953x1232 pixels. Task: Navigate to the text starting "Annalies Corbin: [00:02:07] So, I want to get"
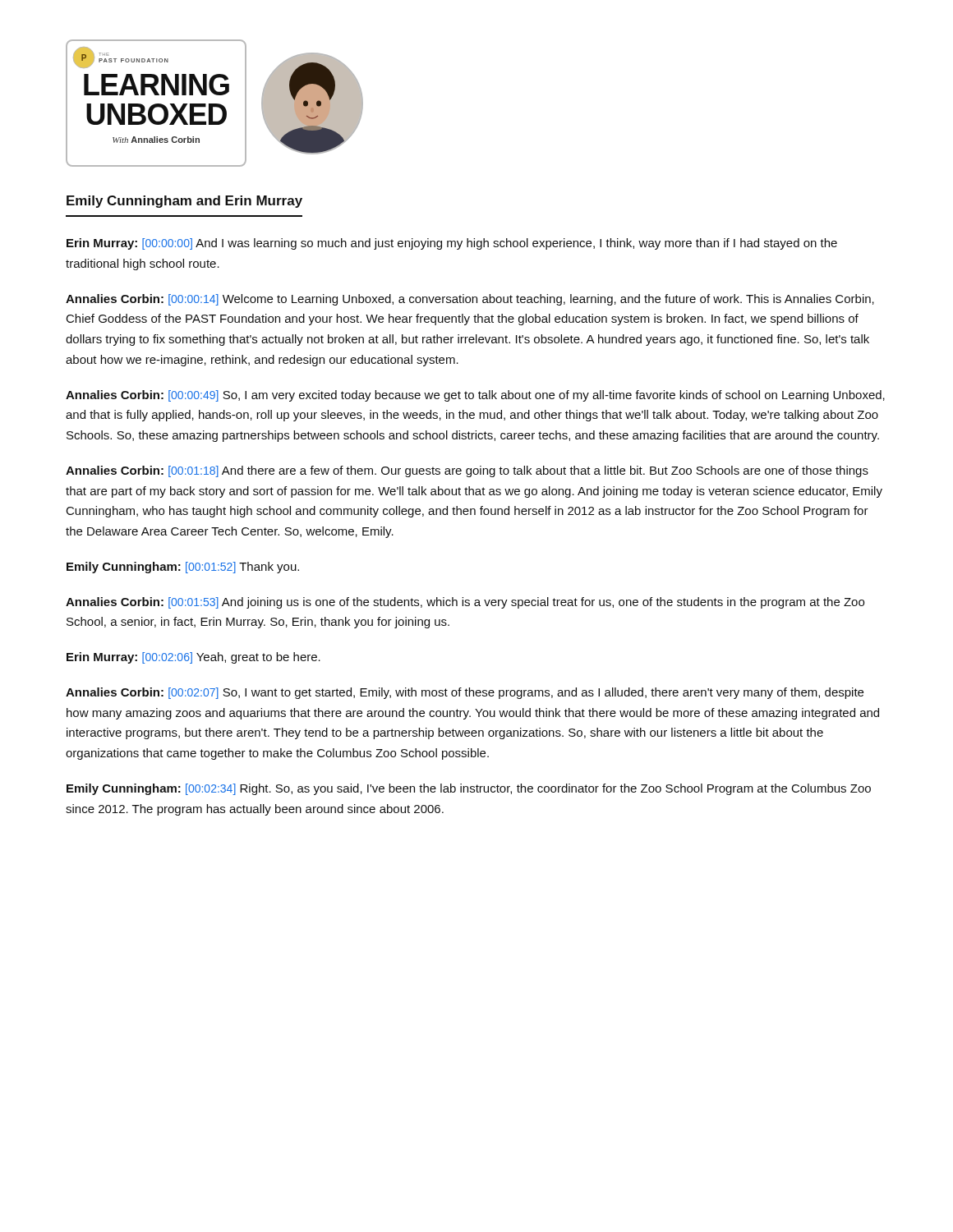point(473,722)
